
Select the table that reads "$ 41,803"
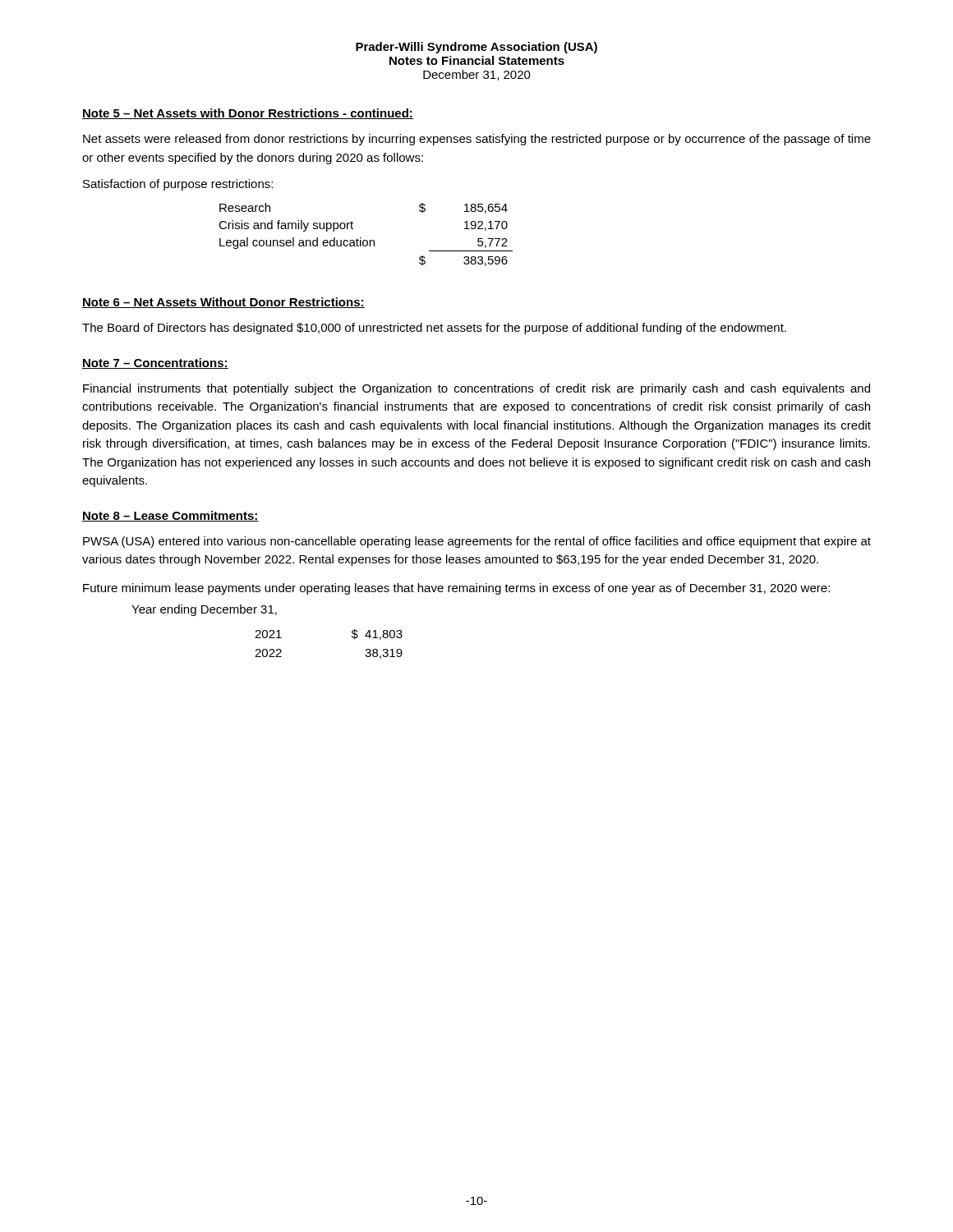coord(559,643)
